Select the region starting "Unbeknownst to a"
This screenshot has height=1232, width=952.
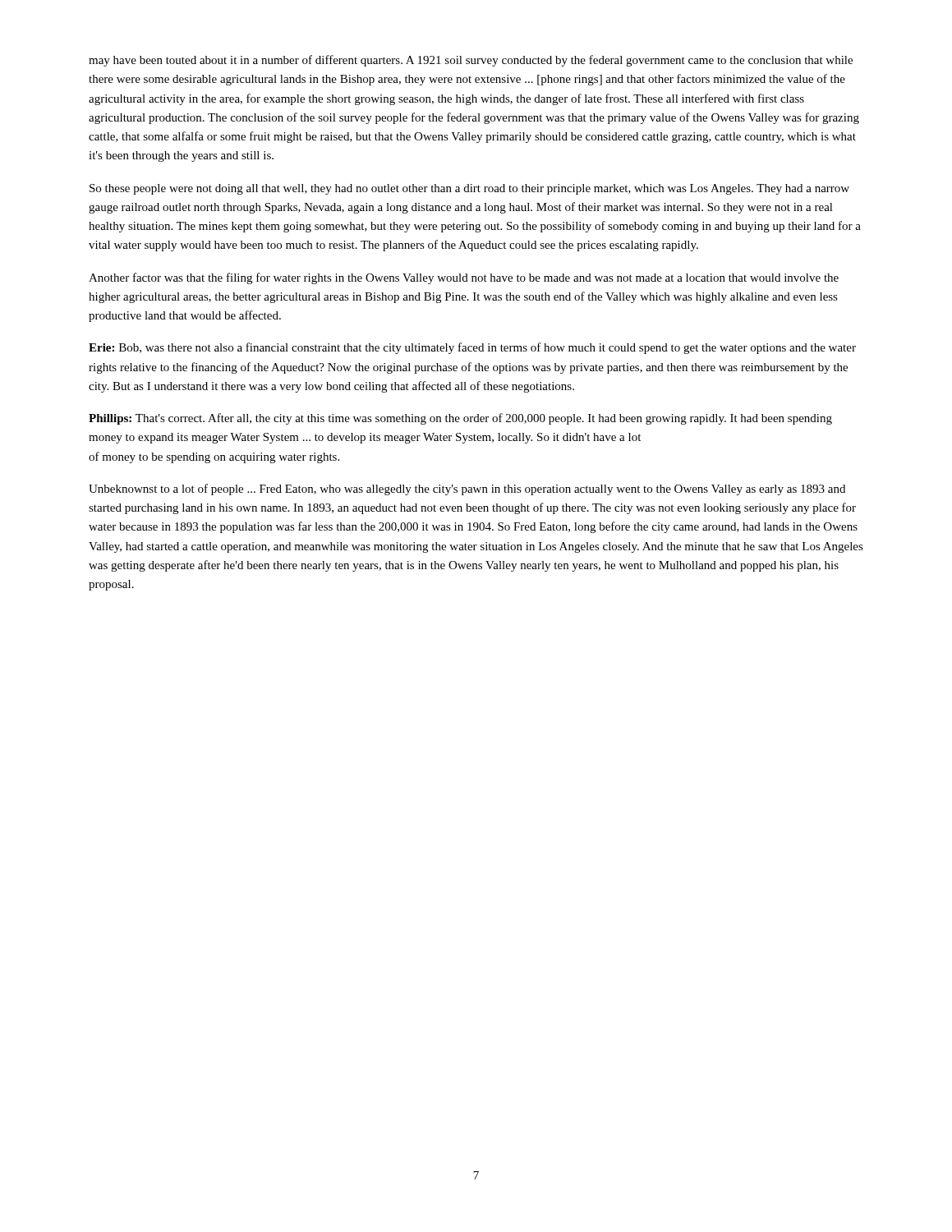(x=476, y=537)
